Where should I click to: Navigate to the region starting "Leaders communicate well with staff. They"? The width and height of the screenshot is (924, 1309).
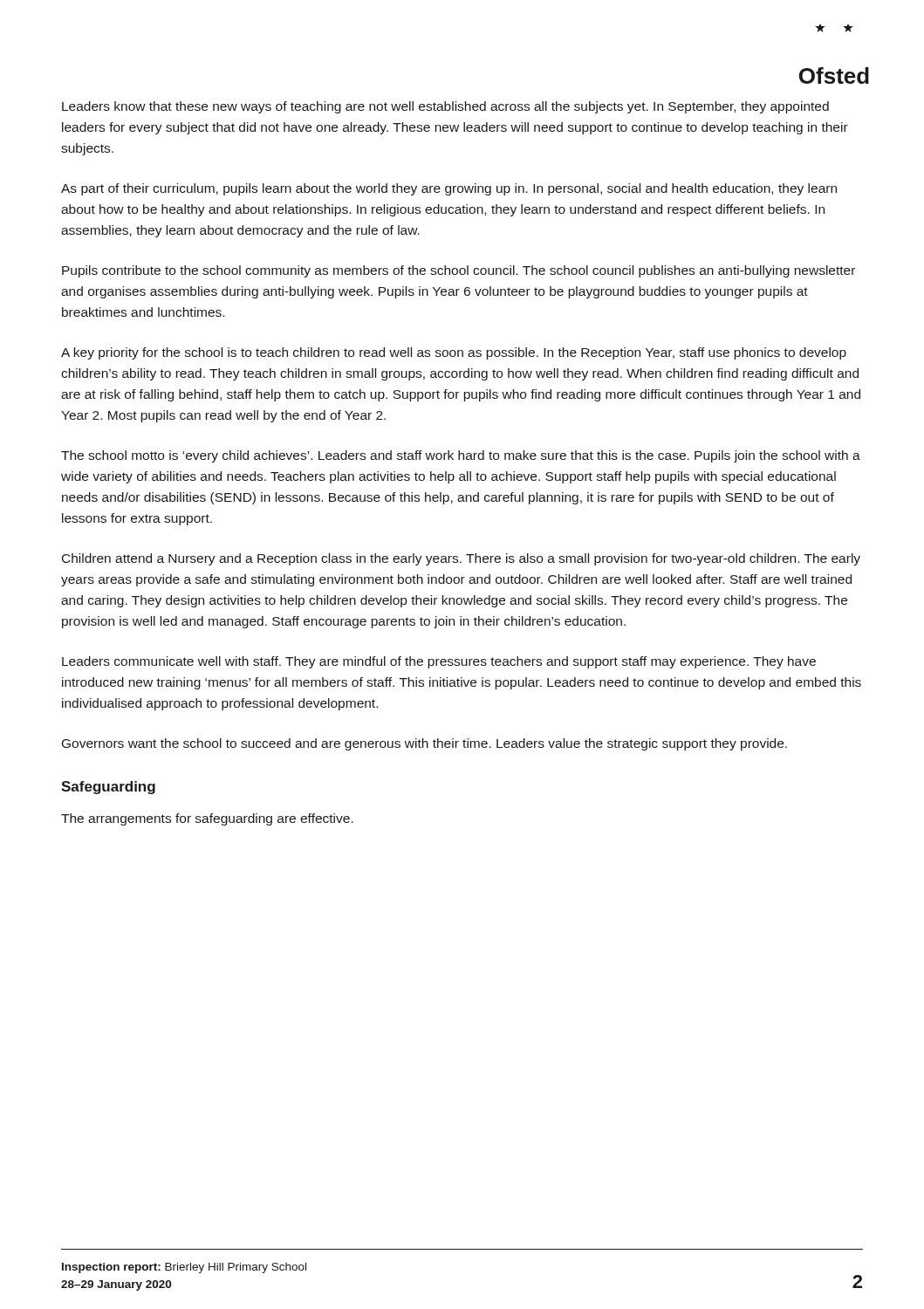click(461, 682)
